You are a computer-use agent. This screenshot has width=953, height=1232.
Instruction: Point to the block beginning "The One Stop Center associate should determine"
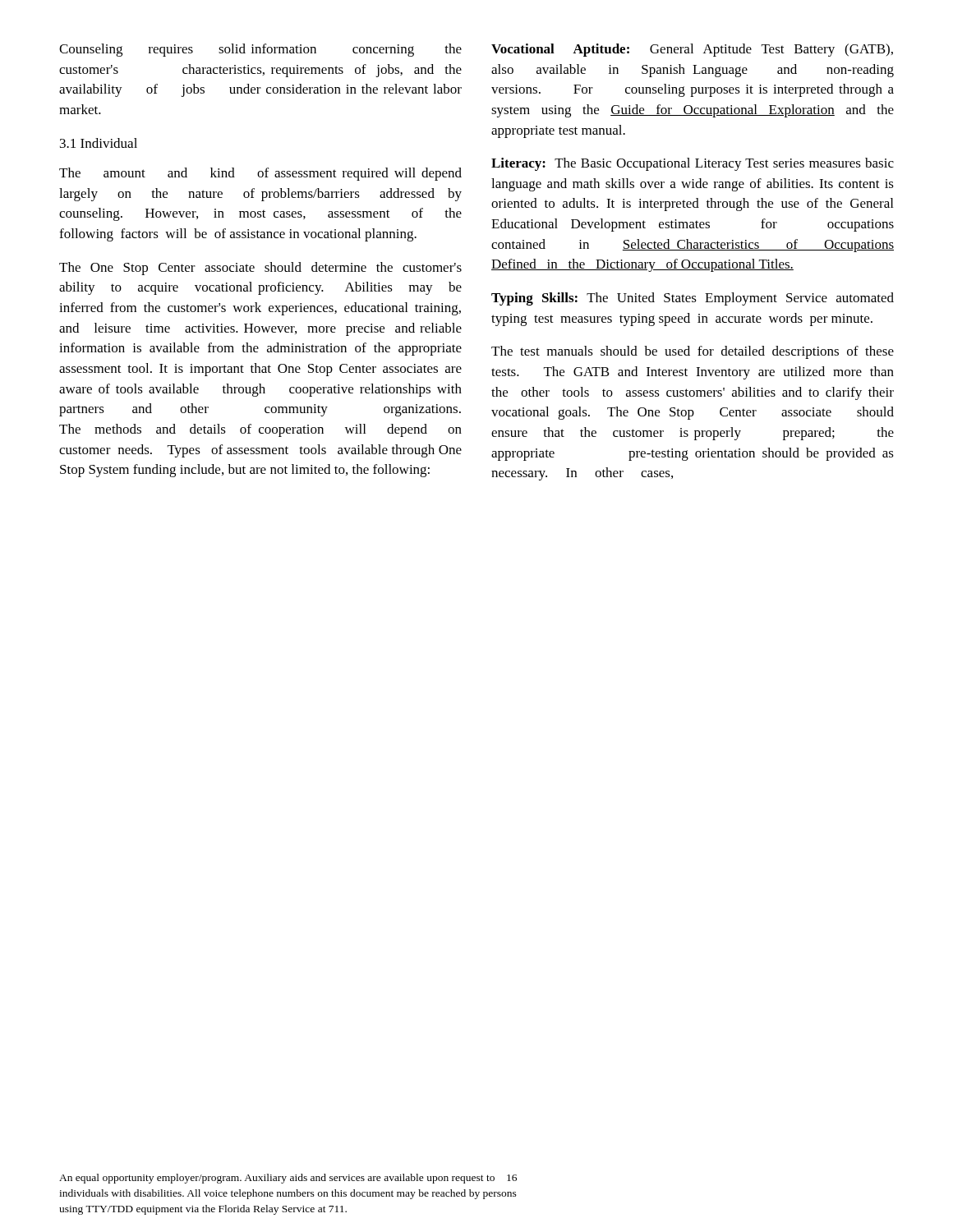(x=260, y=369)
